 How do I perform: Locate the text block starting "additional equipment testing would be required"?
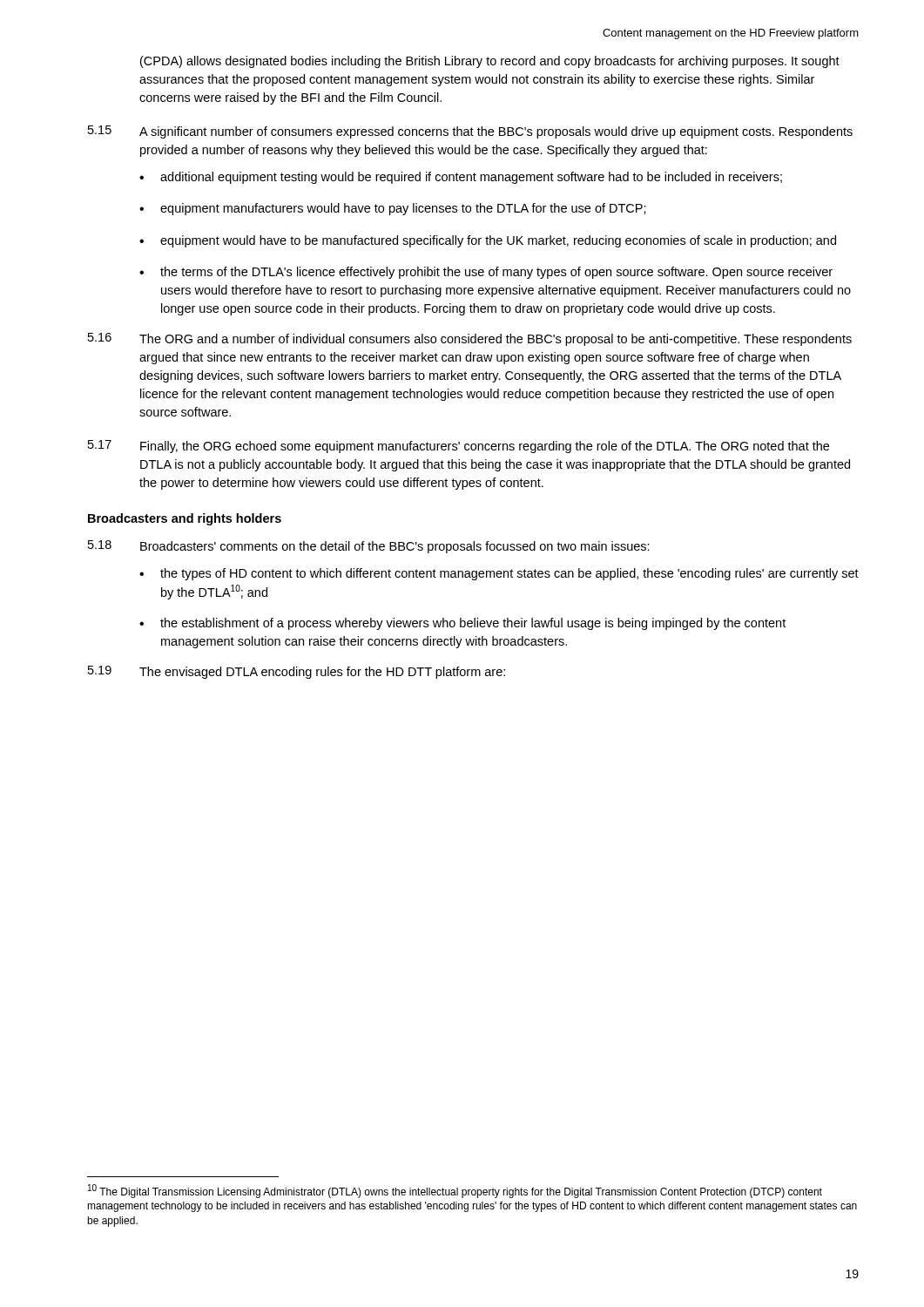(509, 177)
